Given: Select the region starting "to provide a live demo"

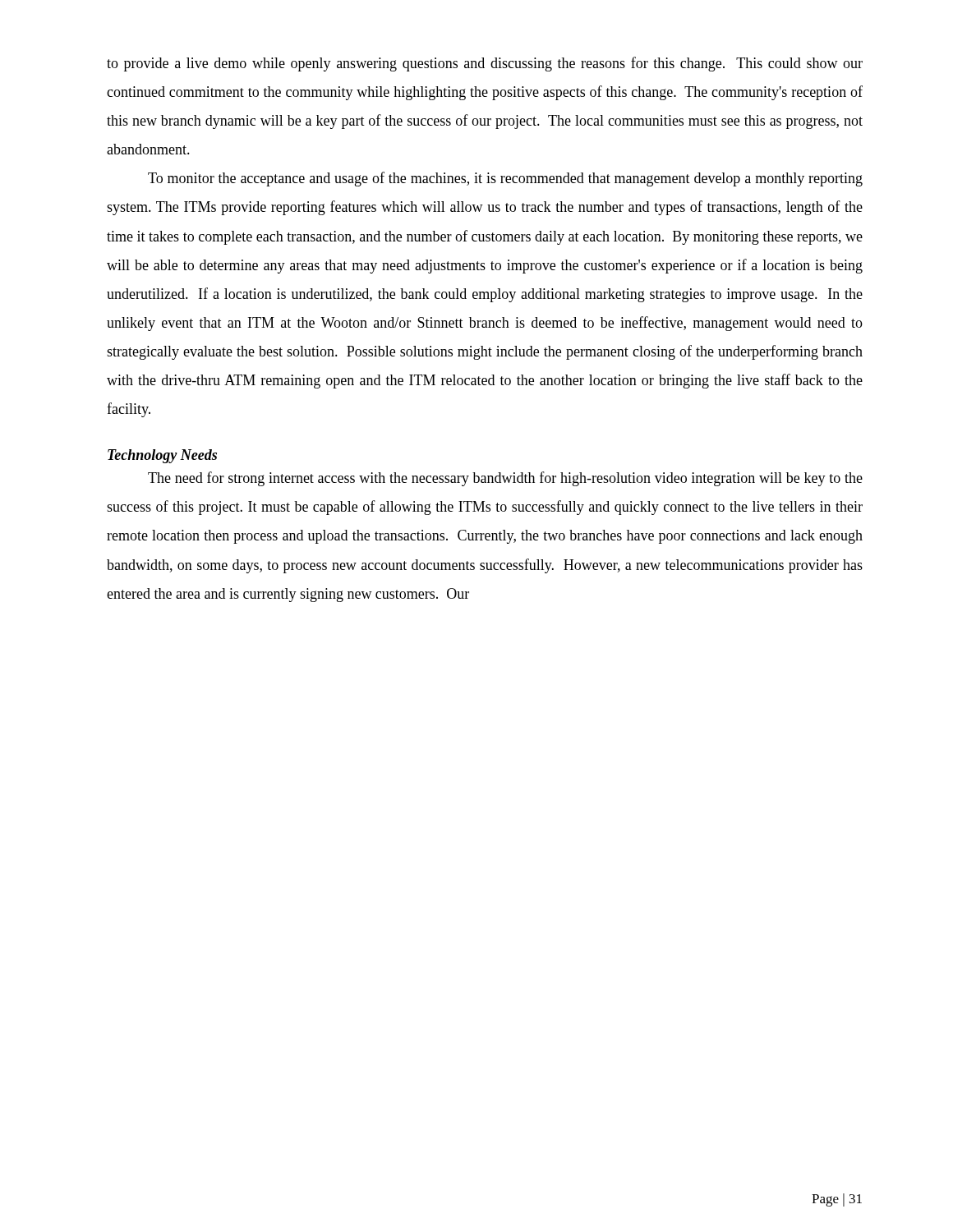Looking at the screenshot, I should pyautogui.click(x=485, y=107).
